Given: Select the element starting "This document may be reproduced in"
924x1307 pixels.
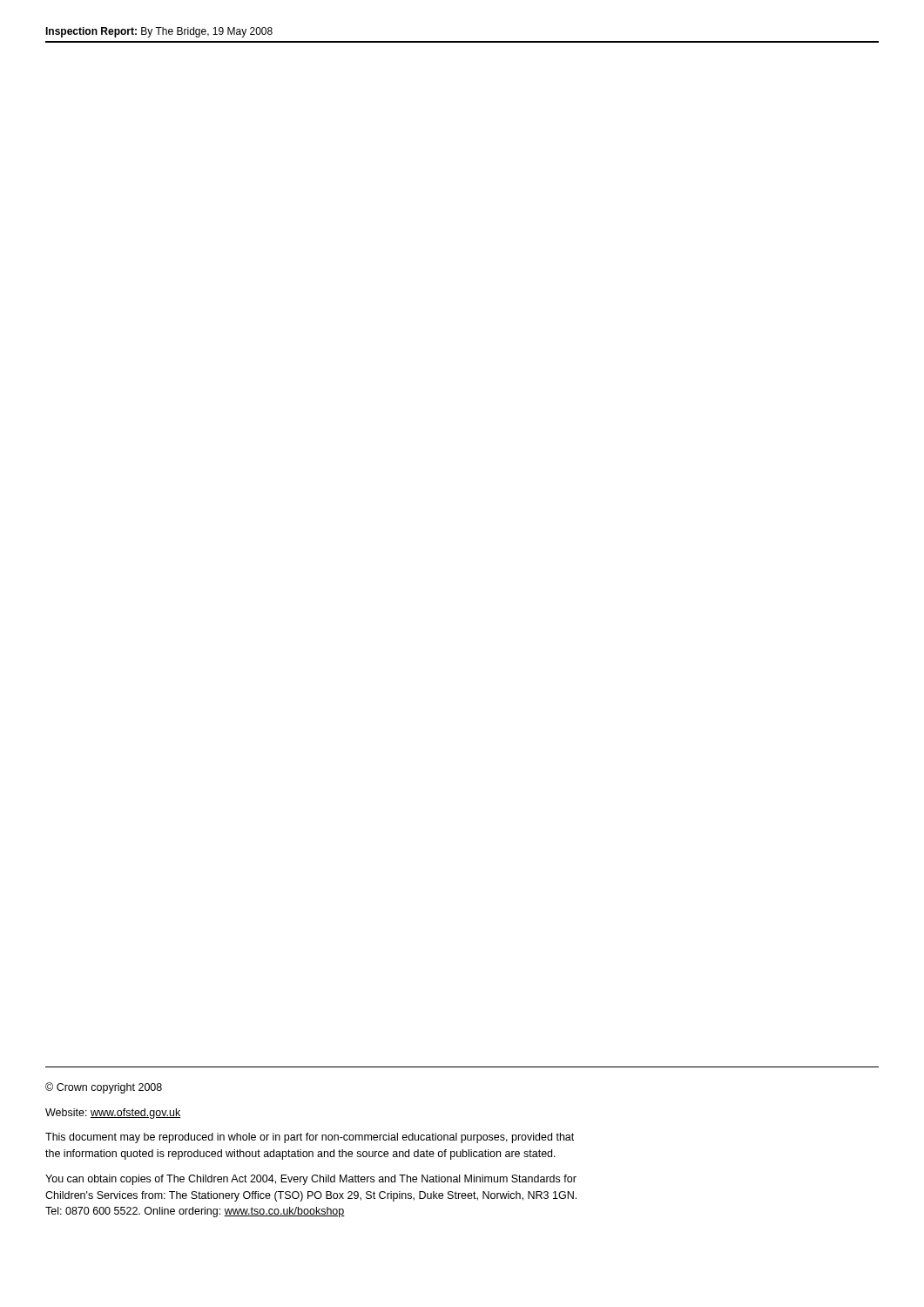Looking at the screenshot, I should click(x=310, y=1145).
